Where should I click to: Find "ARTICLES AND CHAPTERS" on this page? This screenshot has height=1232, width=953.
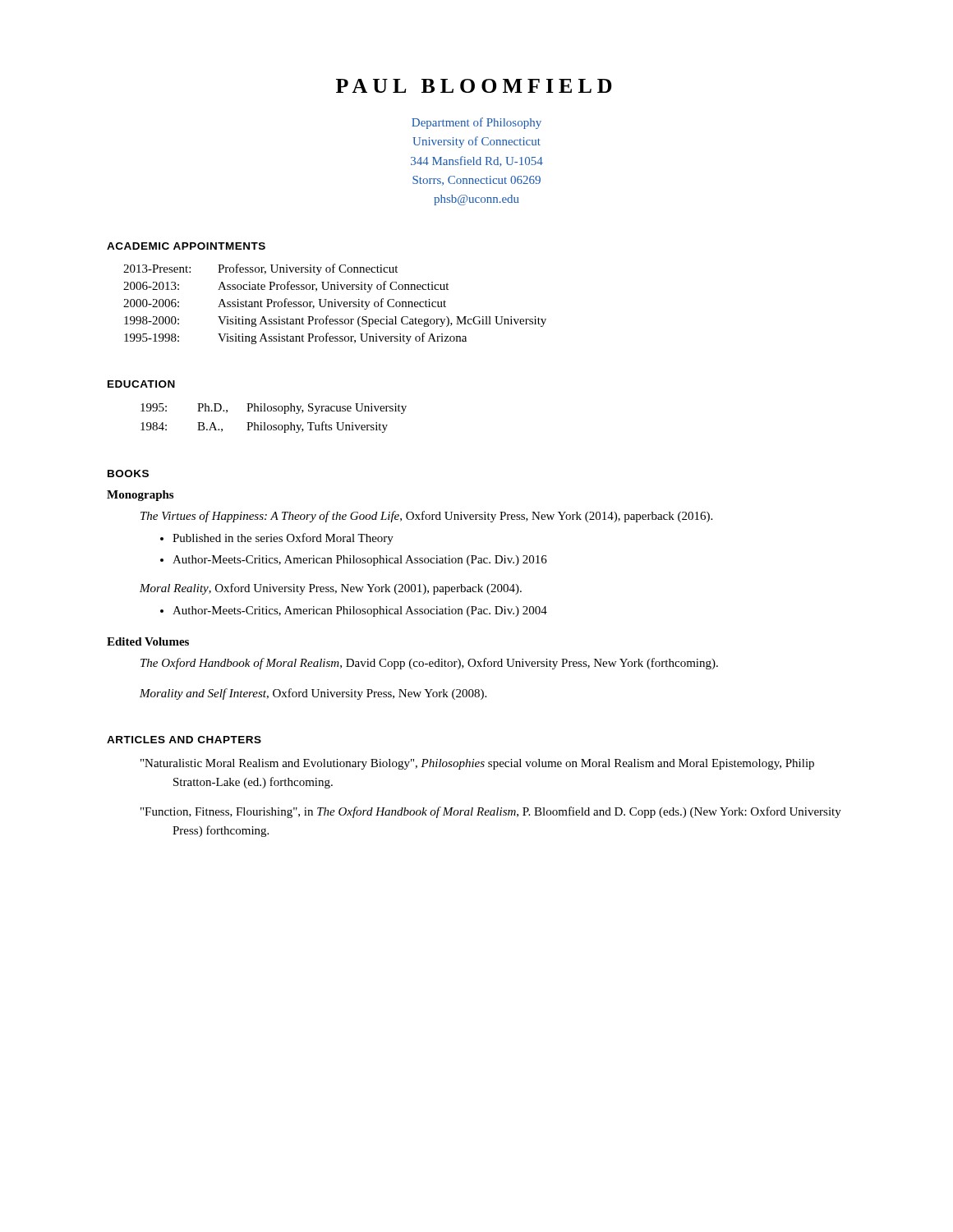184,740
